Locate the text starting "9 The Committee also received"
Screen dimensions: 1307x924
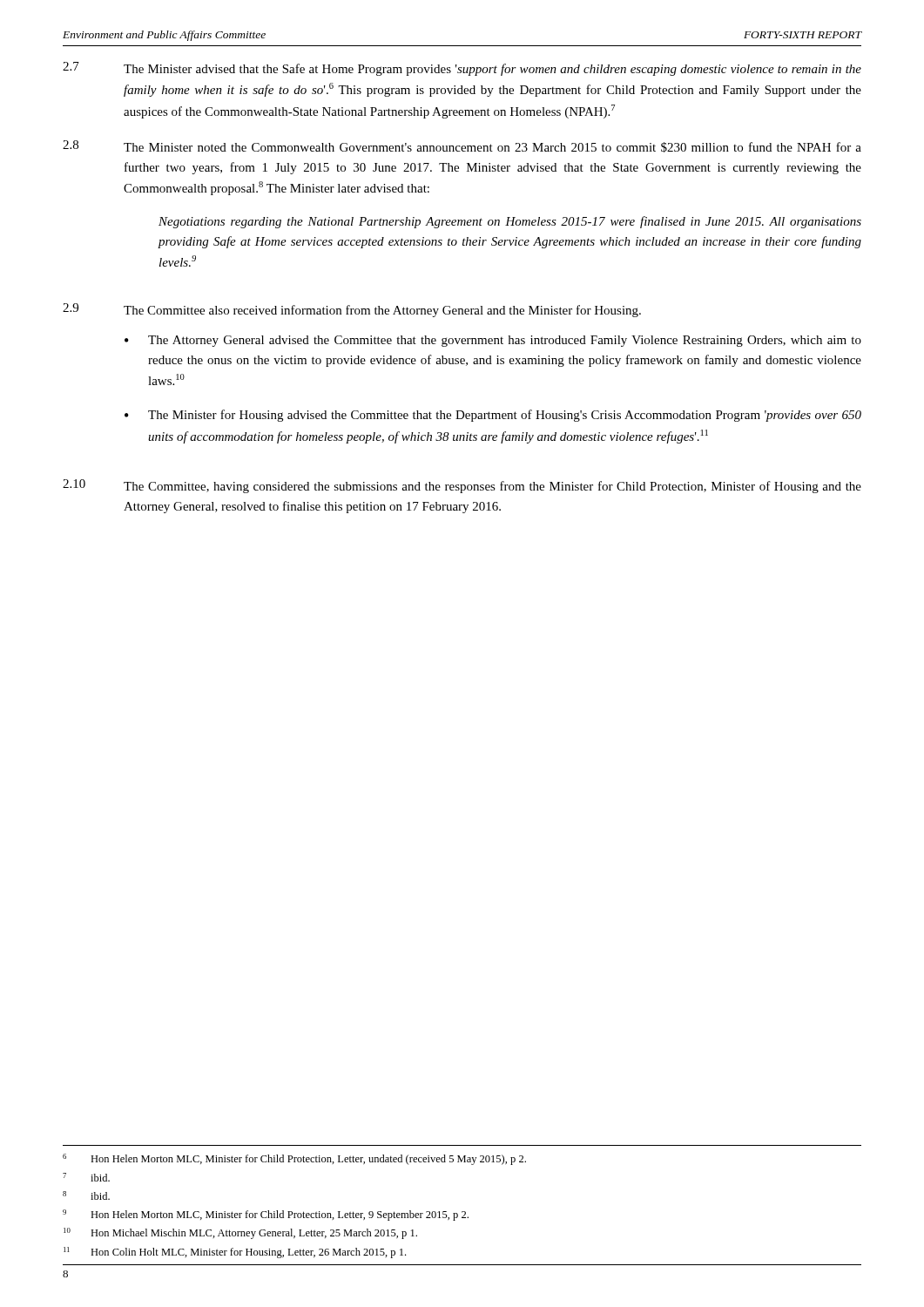coord(352,310)
